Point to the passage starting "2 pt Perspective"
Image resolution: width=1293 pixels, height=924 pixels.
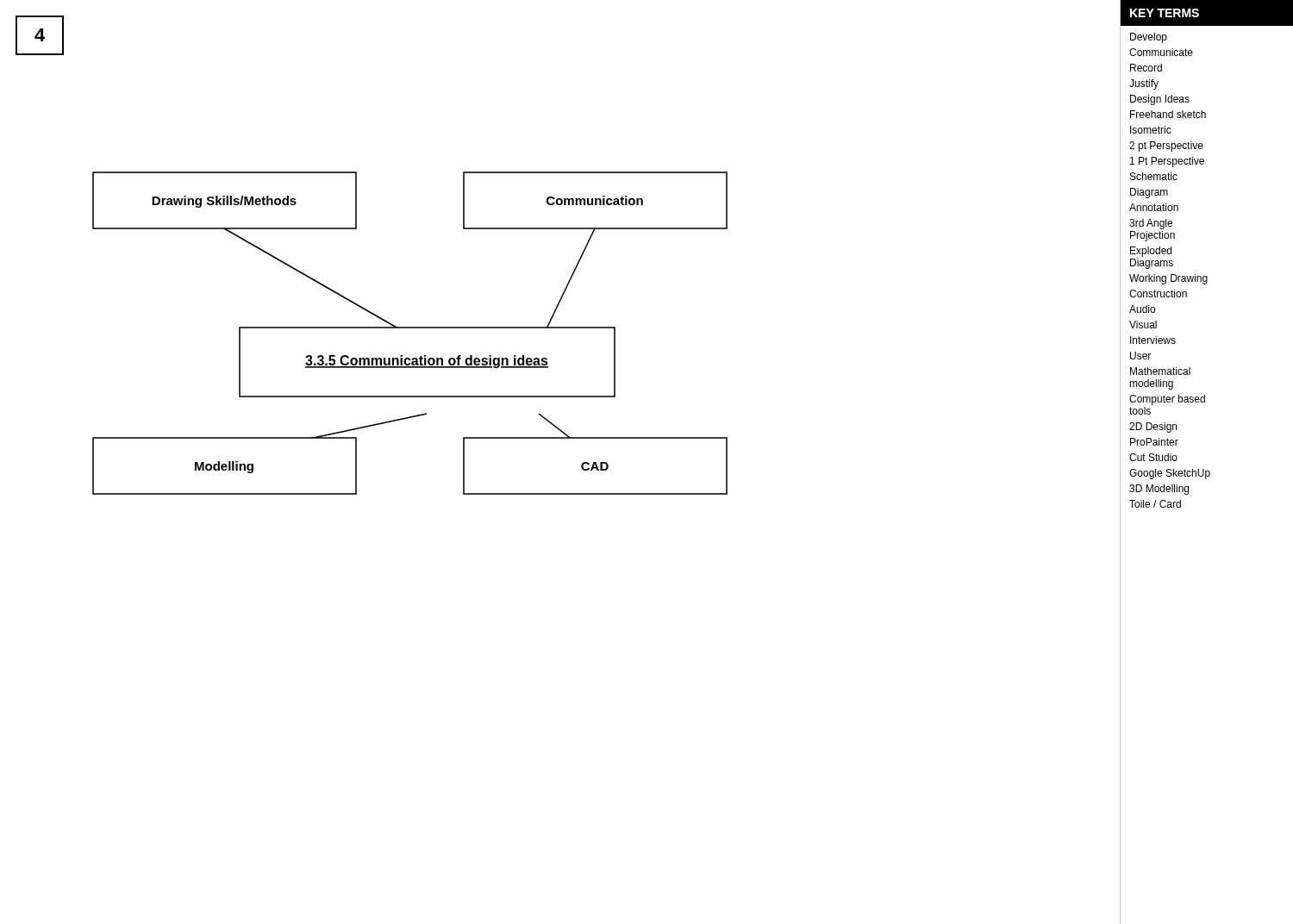1166,146
